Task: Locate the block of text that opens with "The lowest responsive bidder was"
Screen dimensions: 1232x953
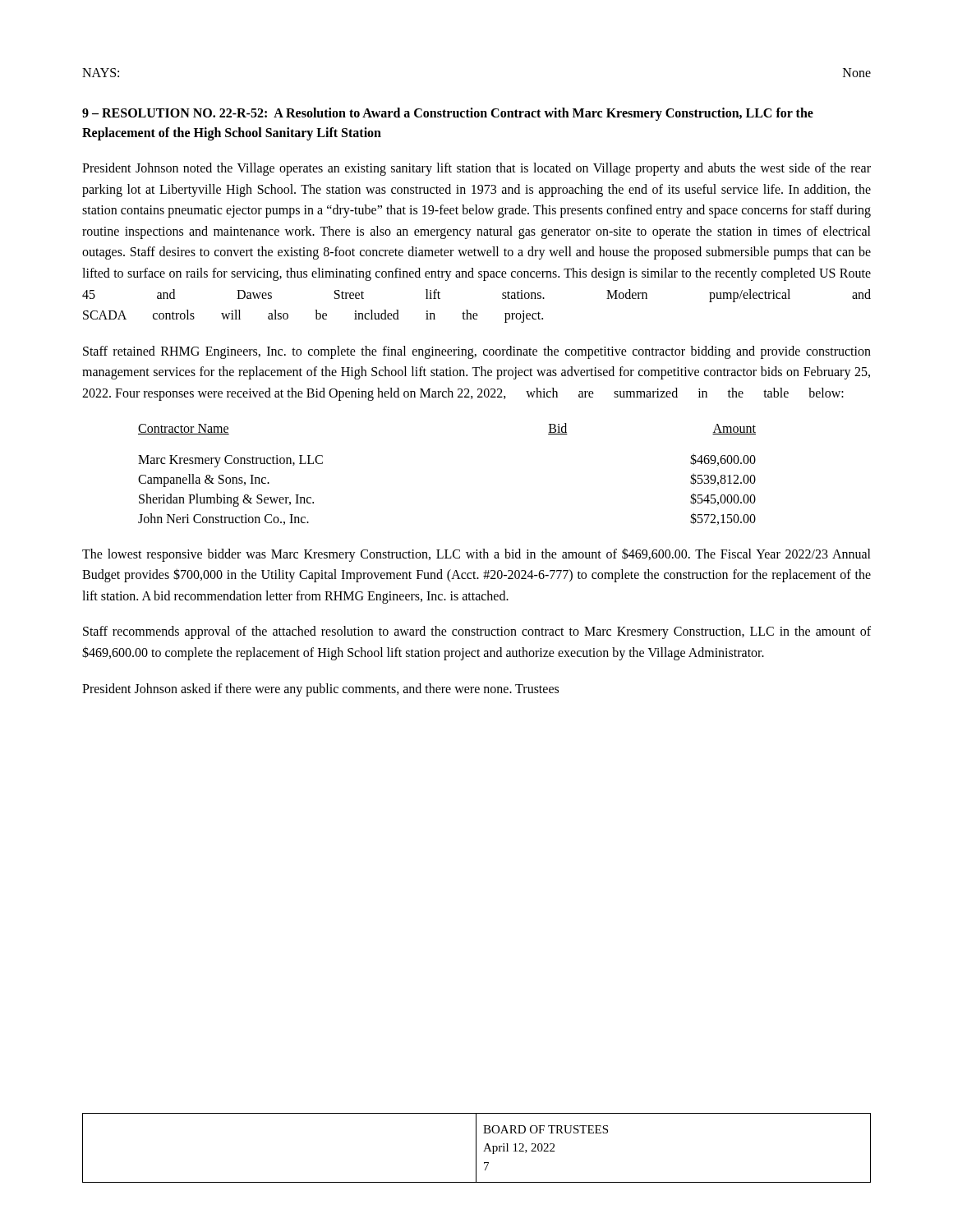Action: click(476, 575)
